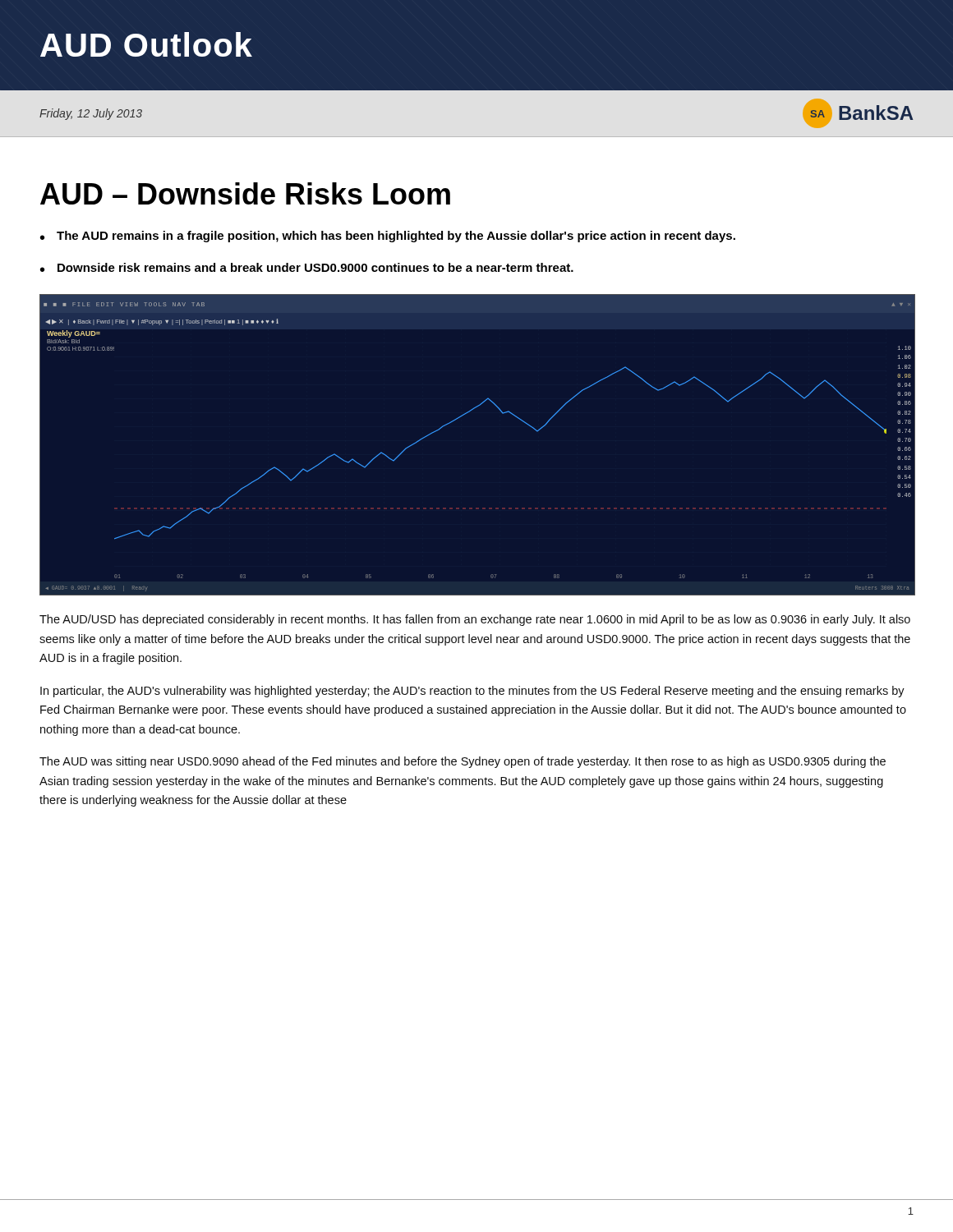Locate the text block that reads "The AUD/USD has depreciated"
Screen dimensions: 1232x953
(475, 639)
